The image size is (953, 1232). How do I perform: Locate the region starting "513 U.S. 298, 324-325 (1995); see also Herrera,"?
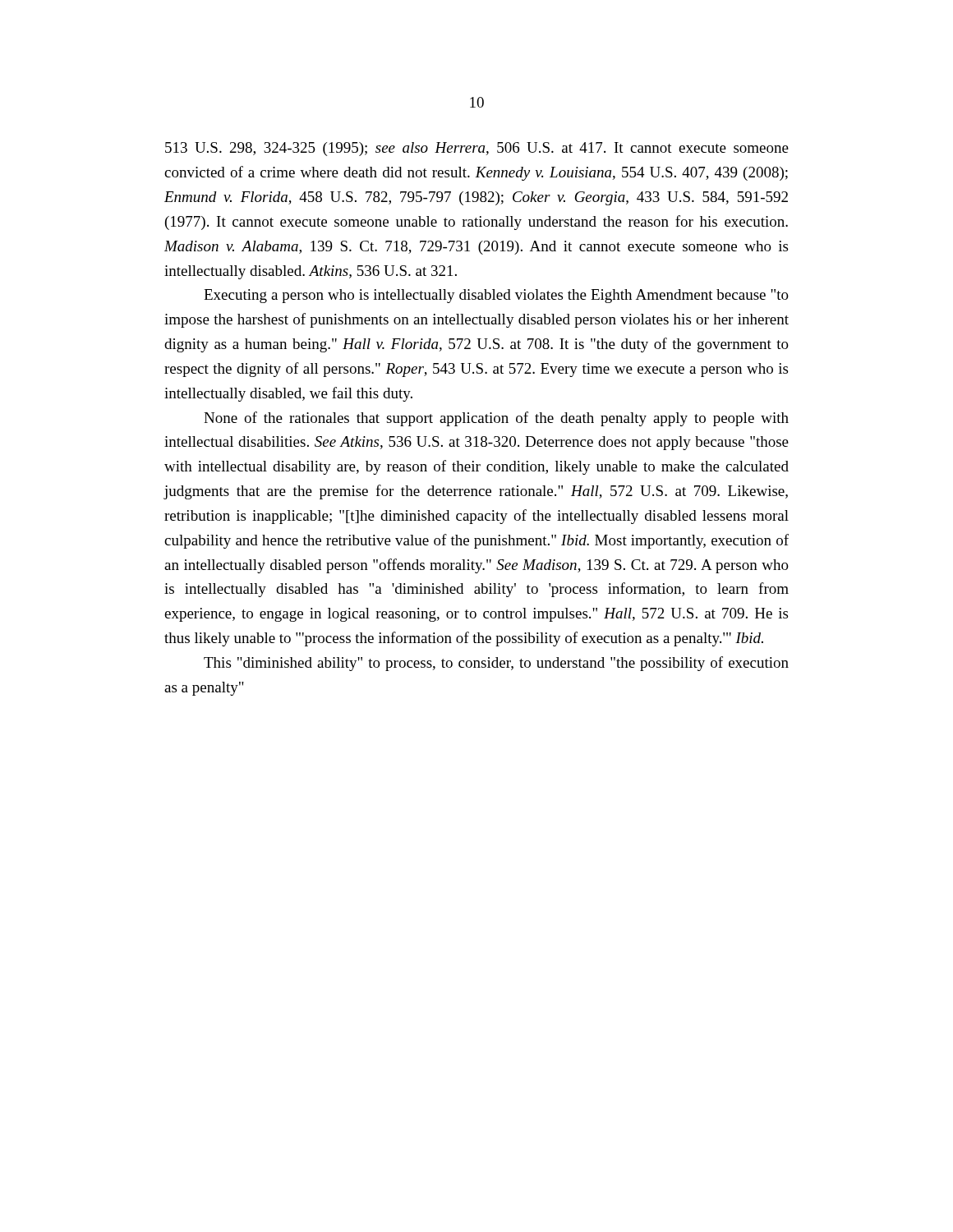tap(476, 209)
